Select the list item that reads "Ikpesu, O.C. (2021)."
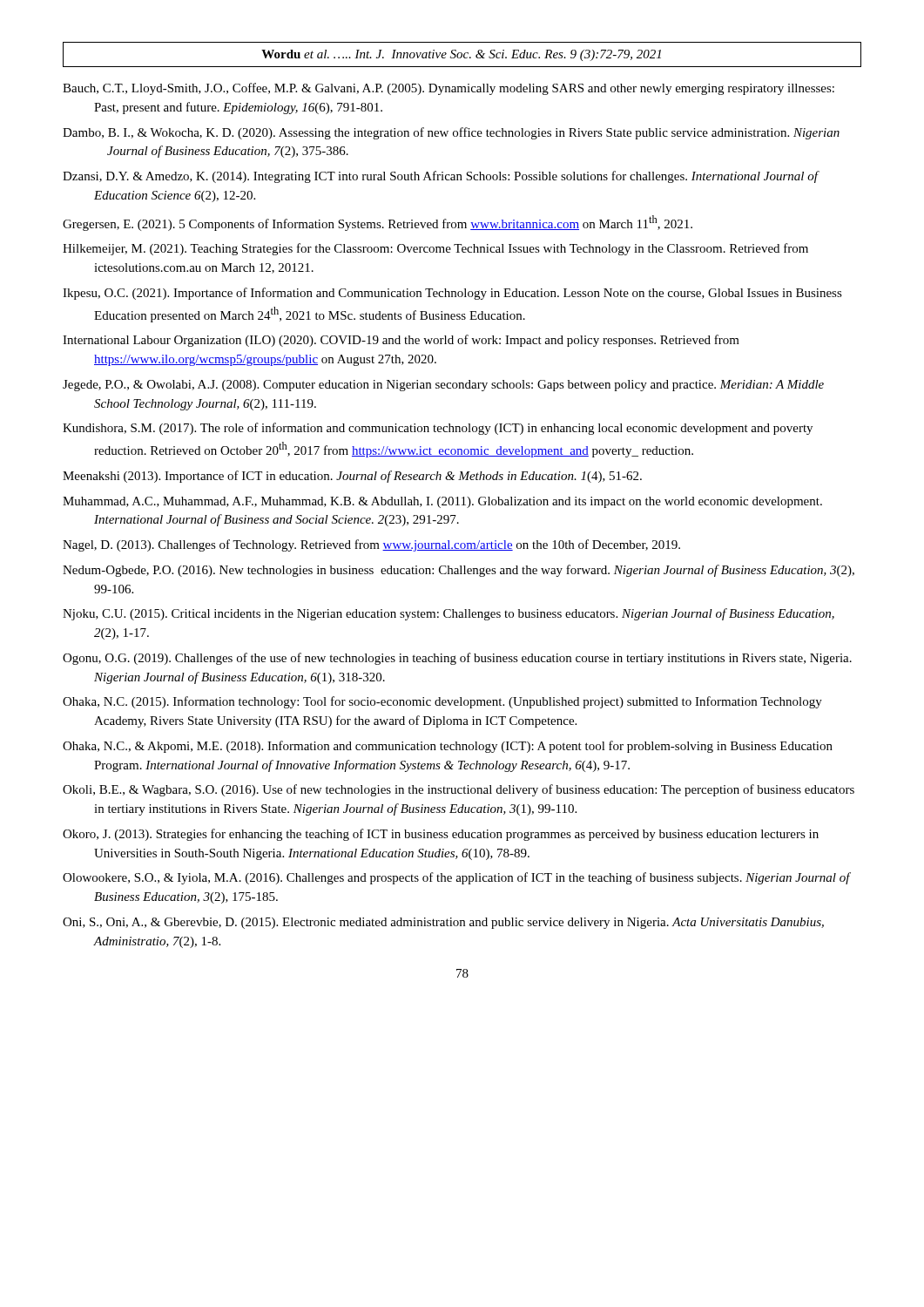The height and width of the screenshot is (1307, 924). click(452, 304)
